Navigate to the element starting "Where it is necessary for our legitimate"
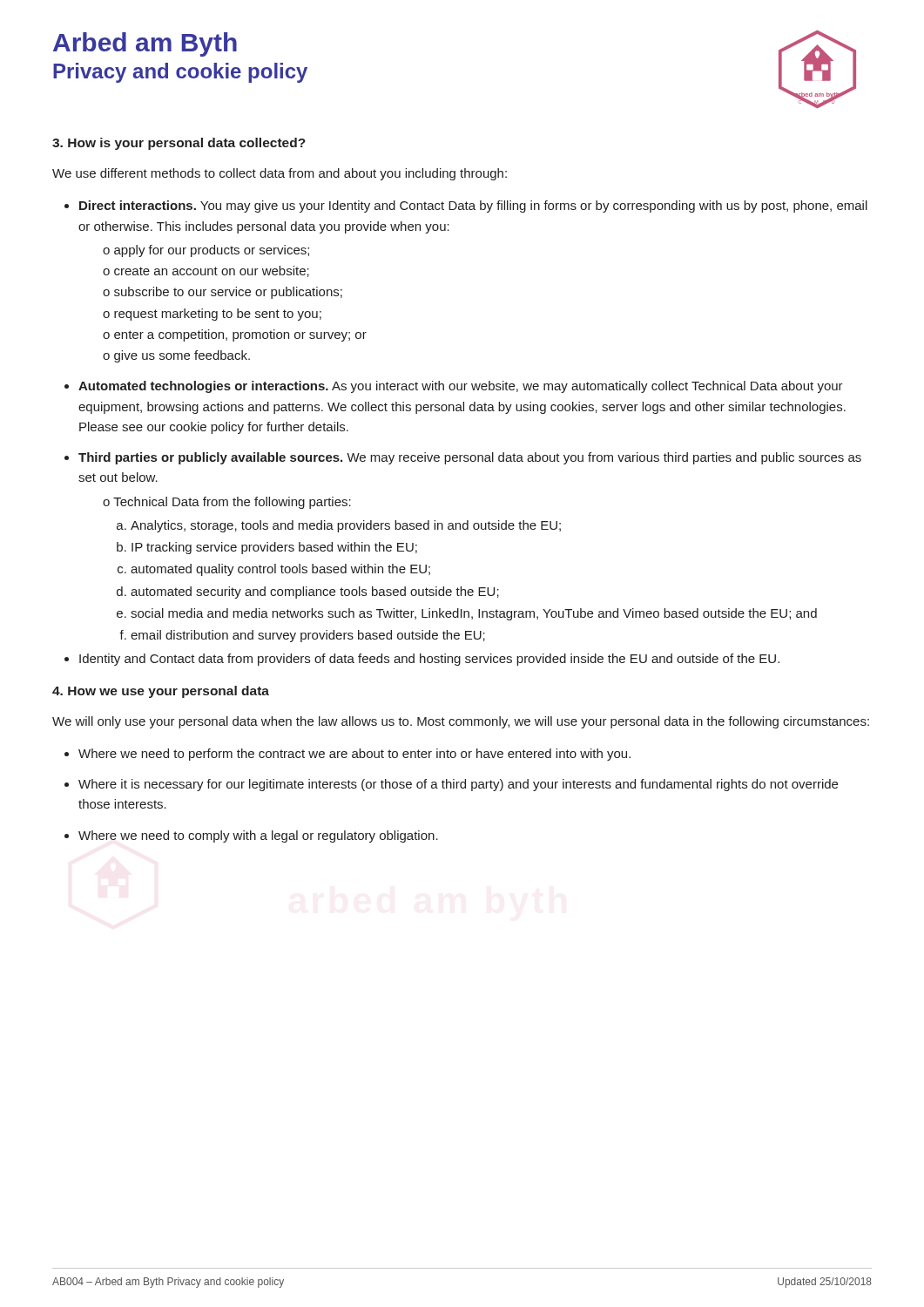Screen dimensions: 1307x924 click(458, 794)
